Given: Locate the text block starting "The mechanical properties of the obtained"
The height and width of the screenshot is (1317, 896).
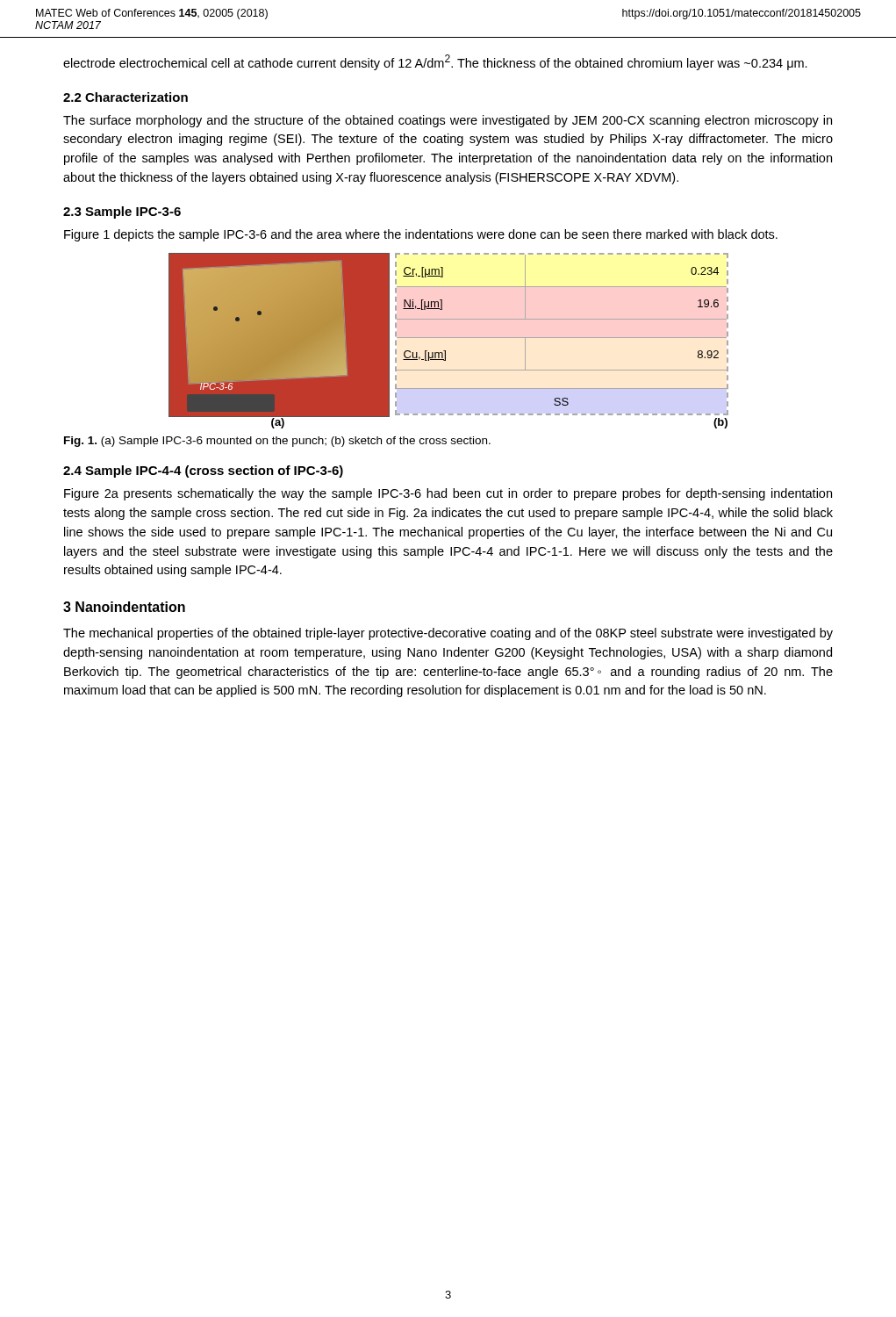Looking at the screenshot, I should click(x=448, y=663).
